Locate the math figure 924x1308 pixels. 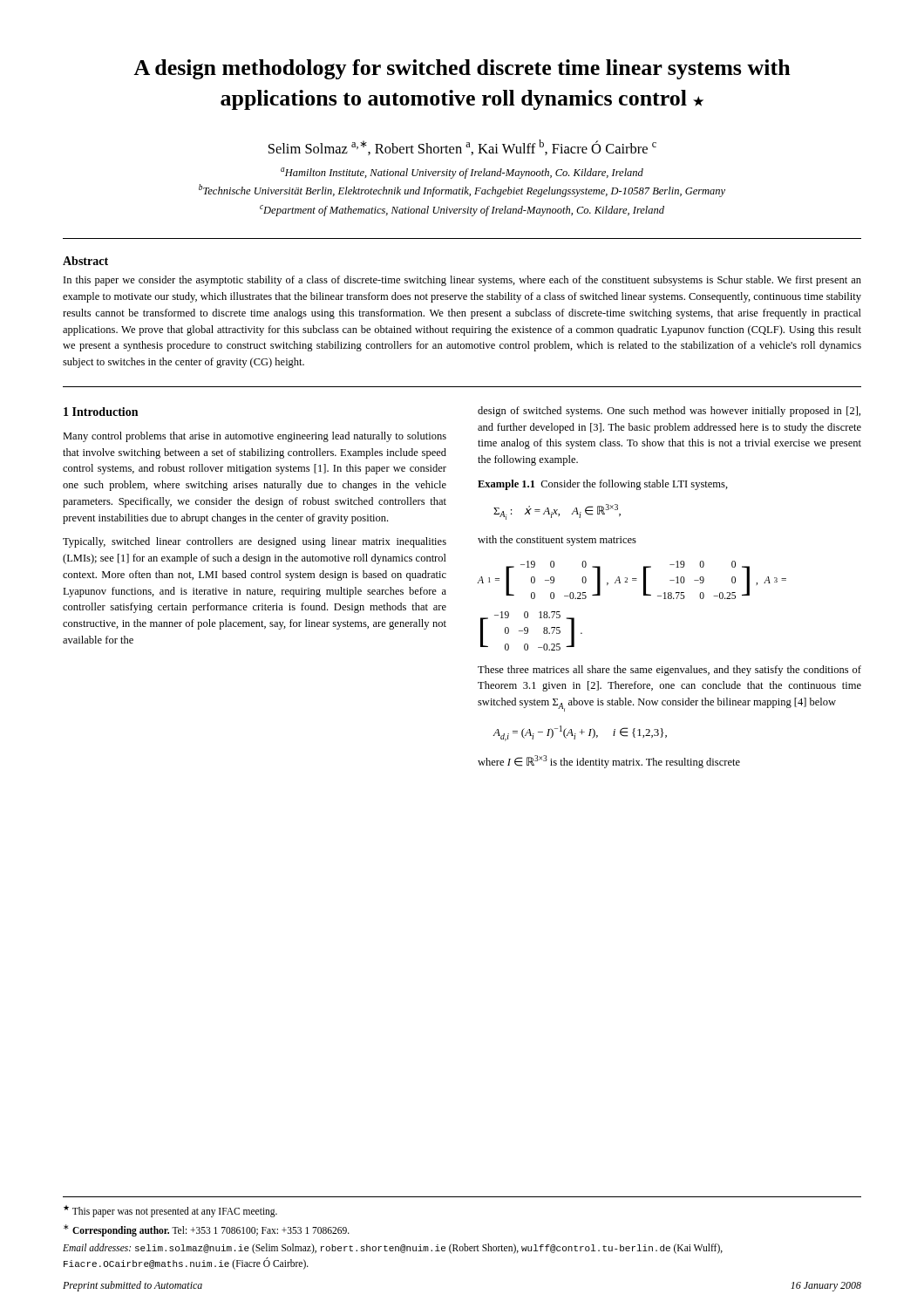tap(669, 605)
